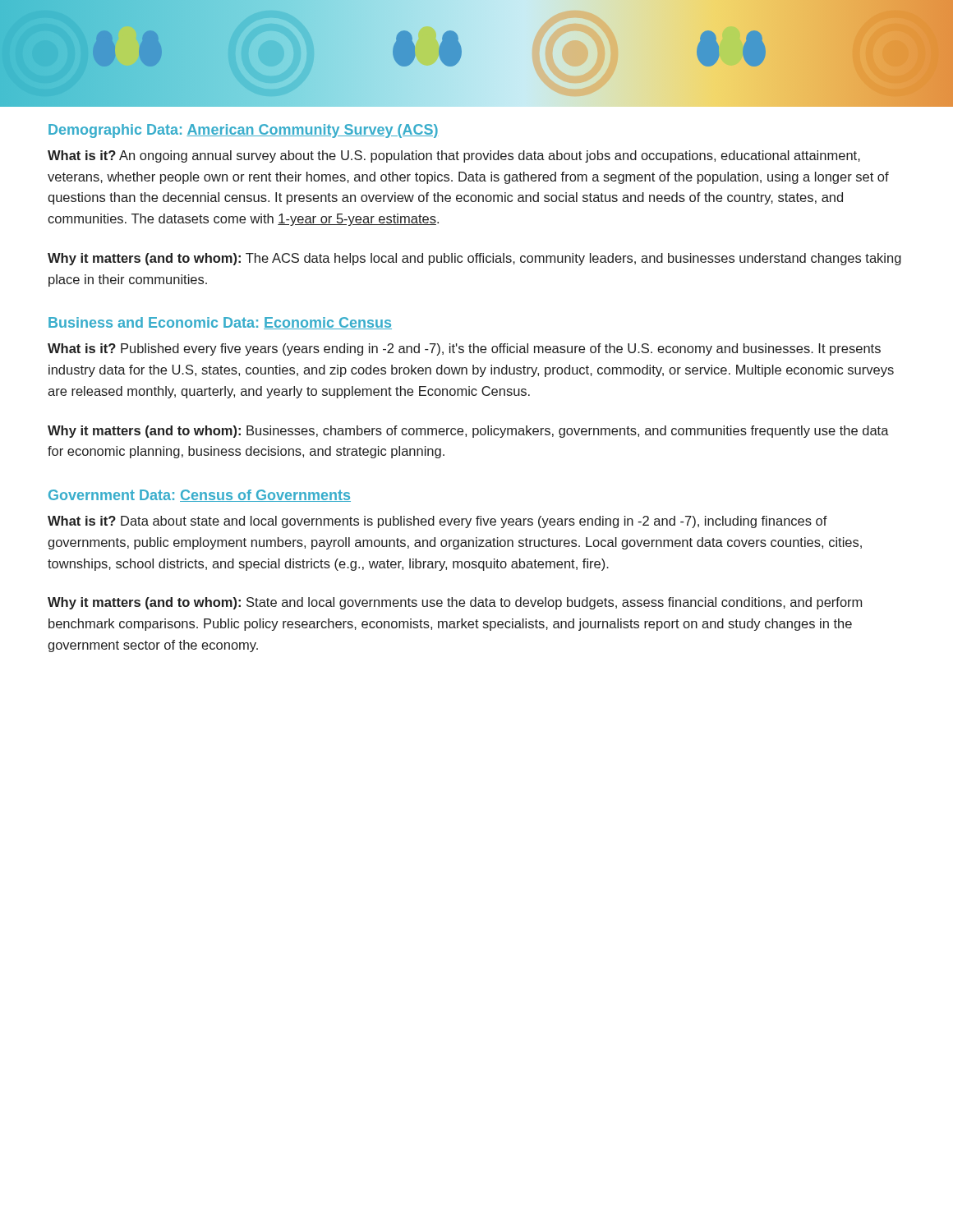Screen dimensions: 1232x953
Task: Point to the text starting "Business and Economic Data: Economic"
Action: point(220,323)
